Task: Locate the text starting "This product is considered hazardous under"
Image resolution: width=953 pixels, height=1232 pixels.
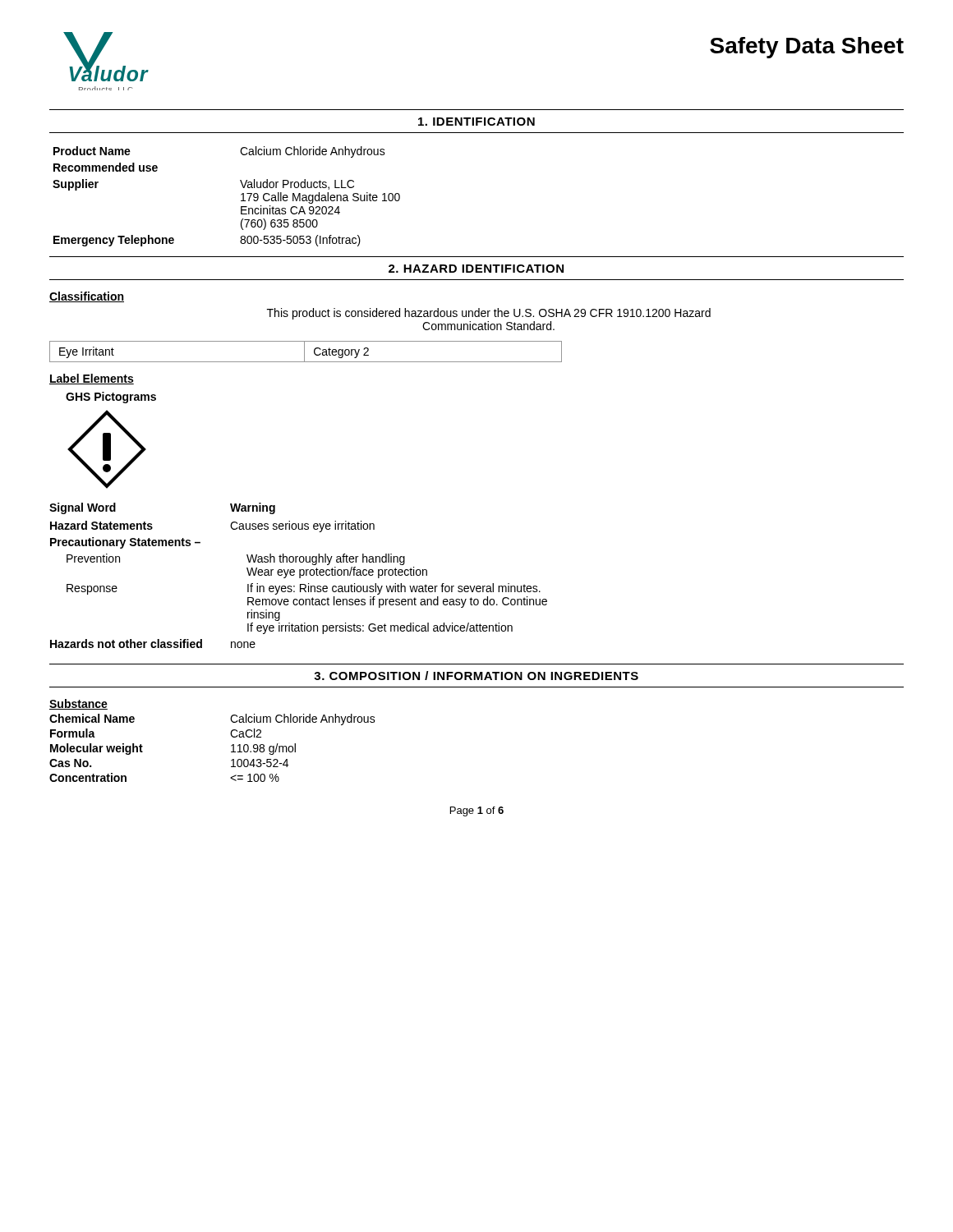Action: [489, 320]
